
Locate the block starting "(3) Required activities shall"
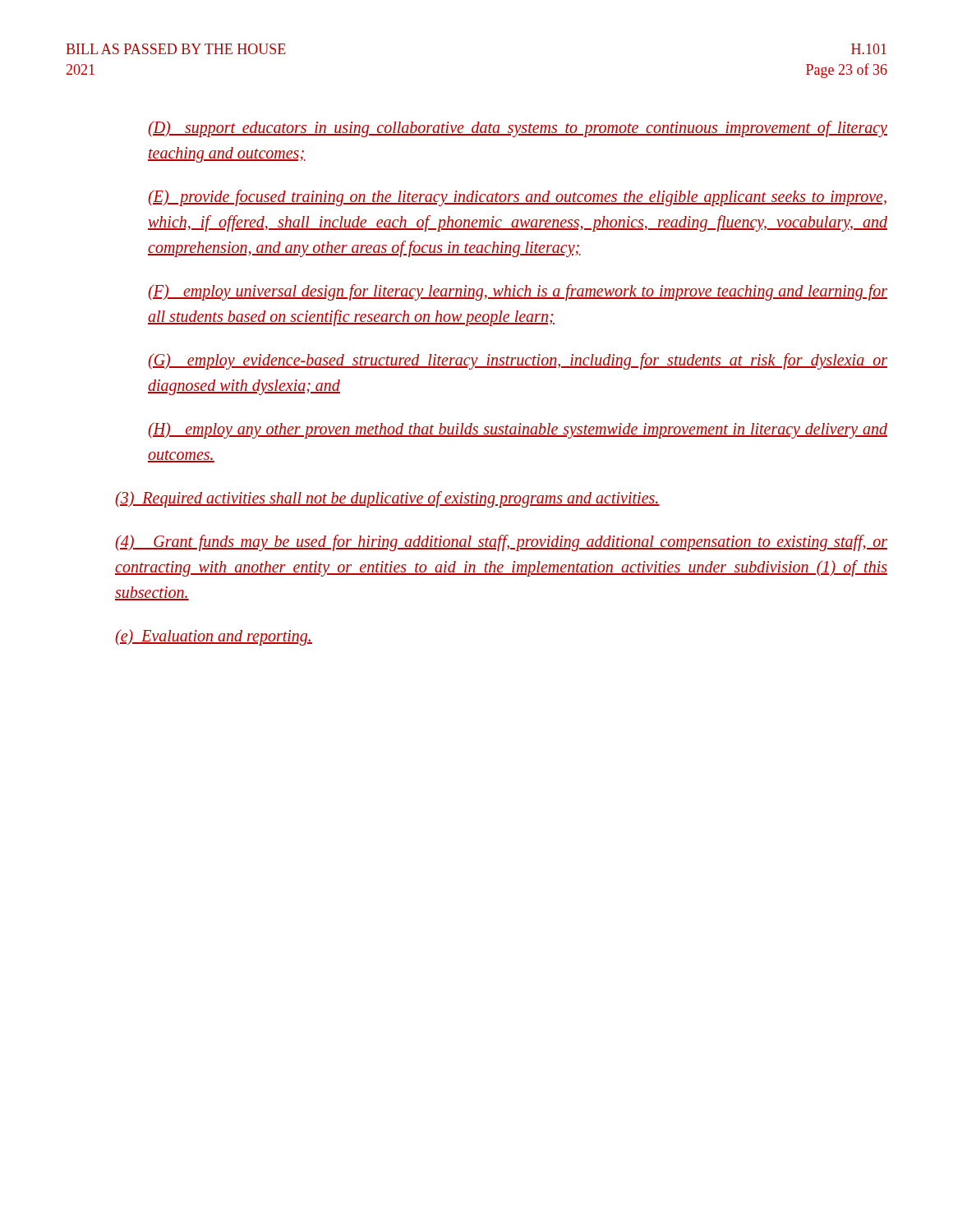pos(387,498)
